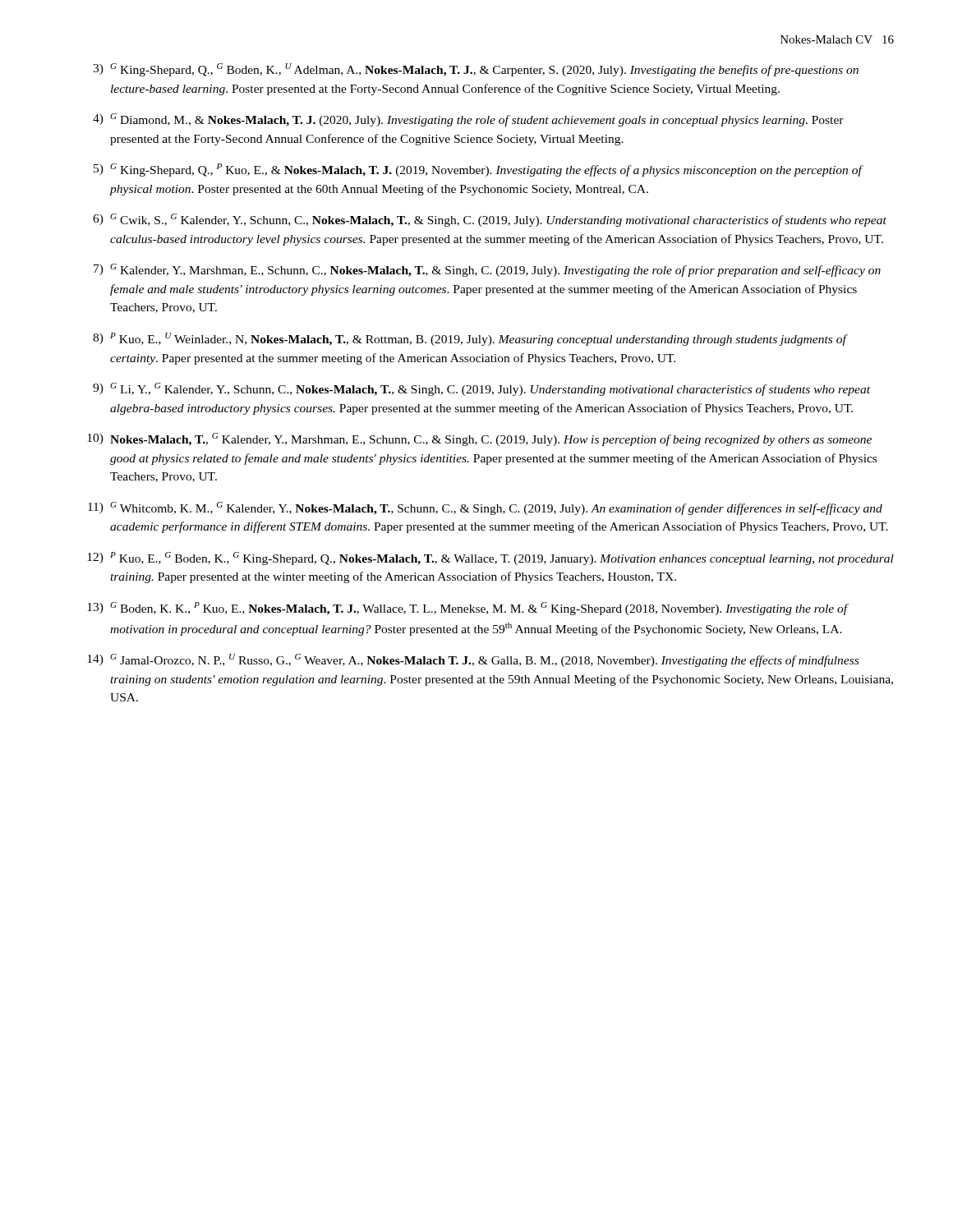Navigate to the passage starting "11) G Whitcomb, K. M., G"
Screen dimensions: 1232x953
(483, 517)
